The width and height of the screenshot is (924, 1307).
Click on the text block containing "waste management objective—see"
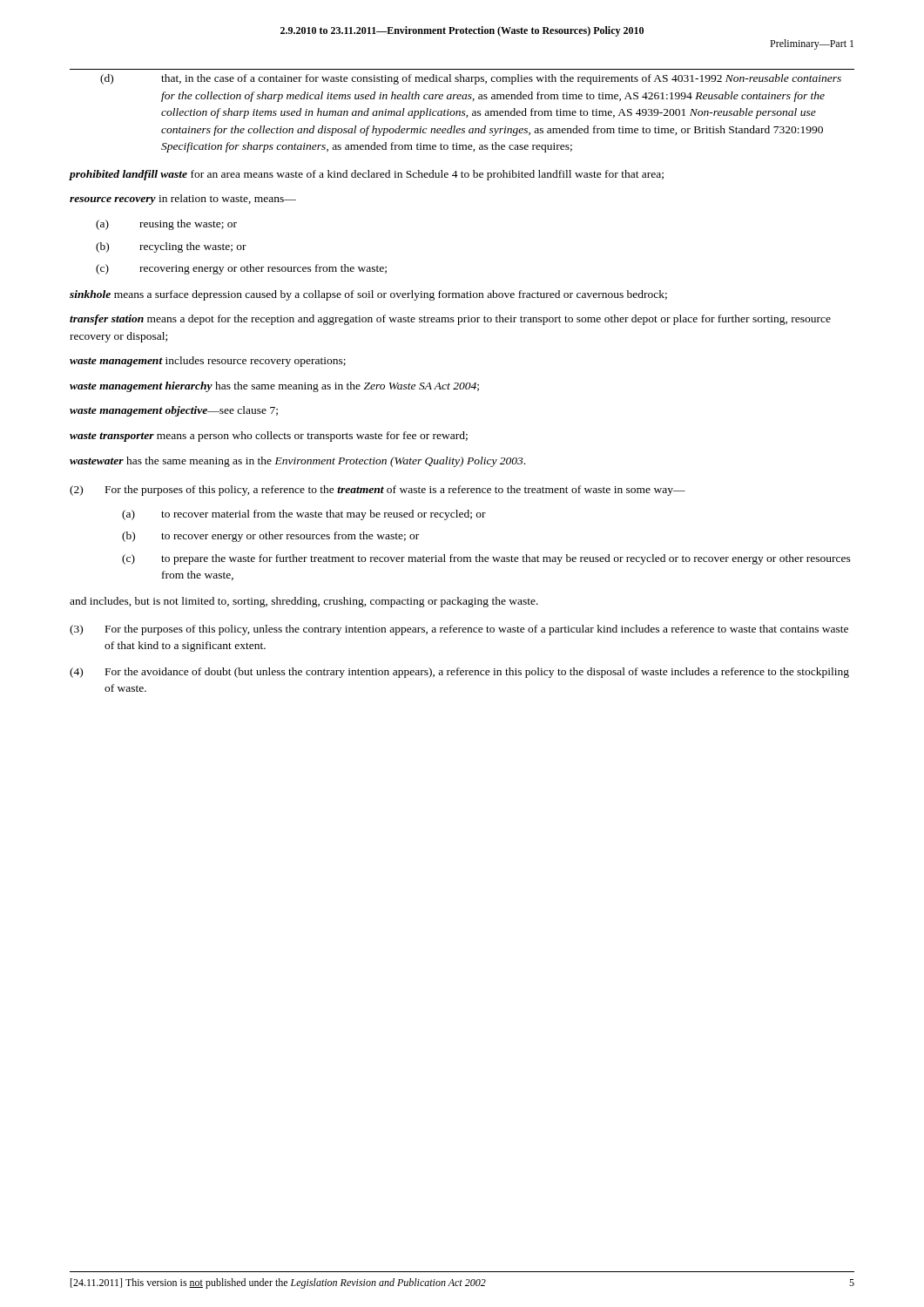pyautogui.click(x=174, y=410)
